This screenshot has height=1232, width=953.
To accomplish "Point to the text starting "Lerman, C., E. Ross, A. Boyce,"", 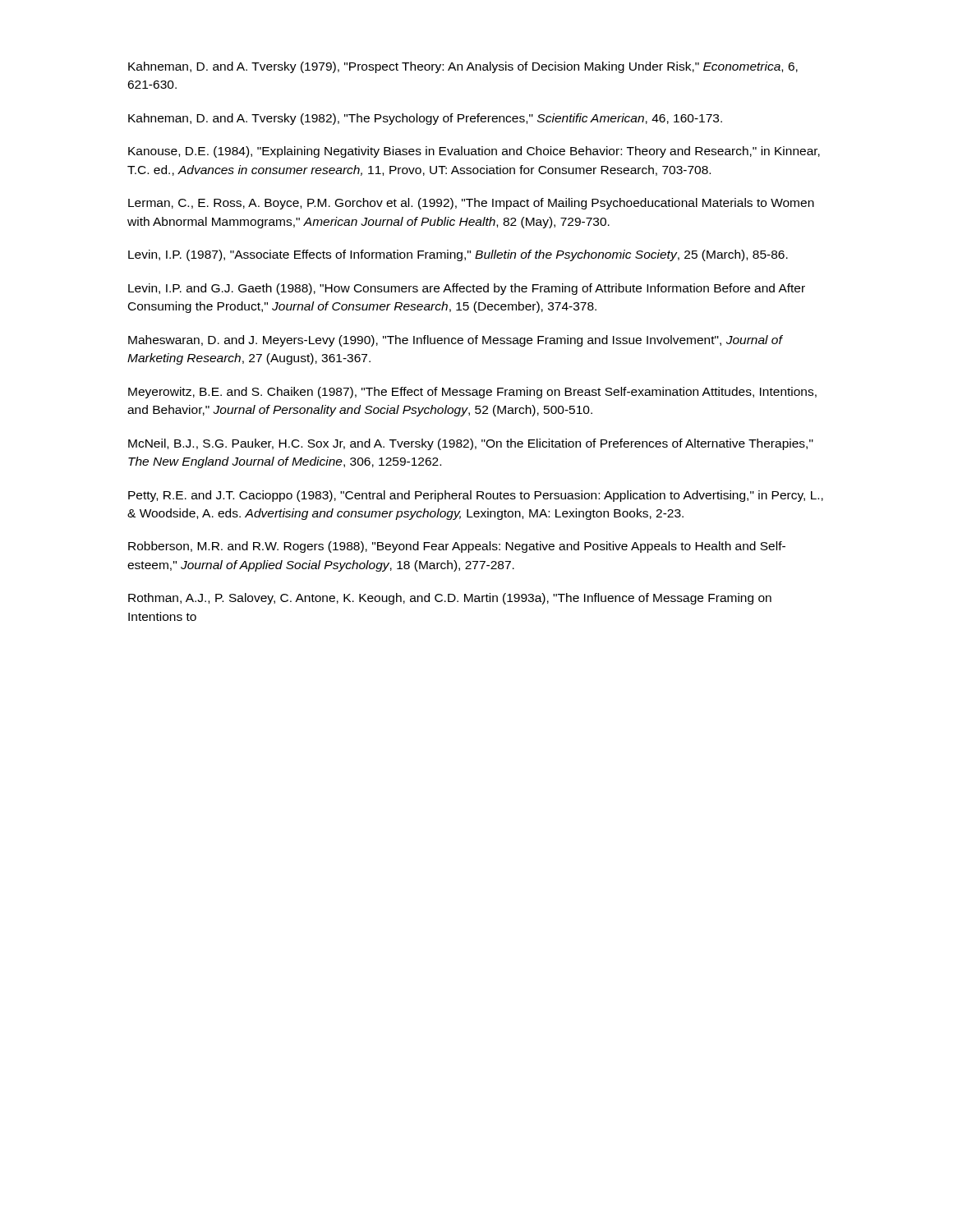I will [x=471, y=212].
